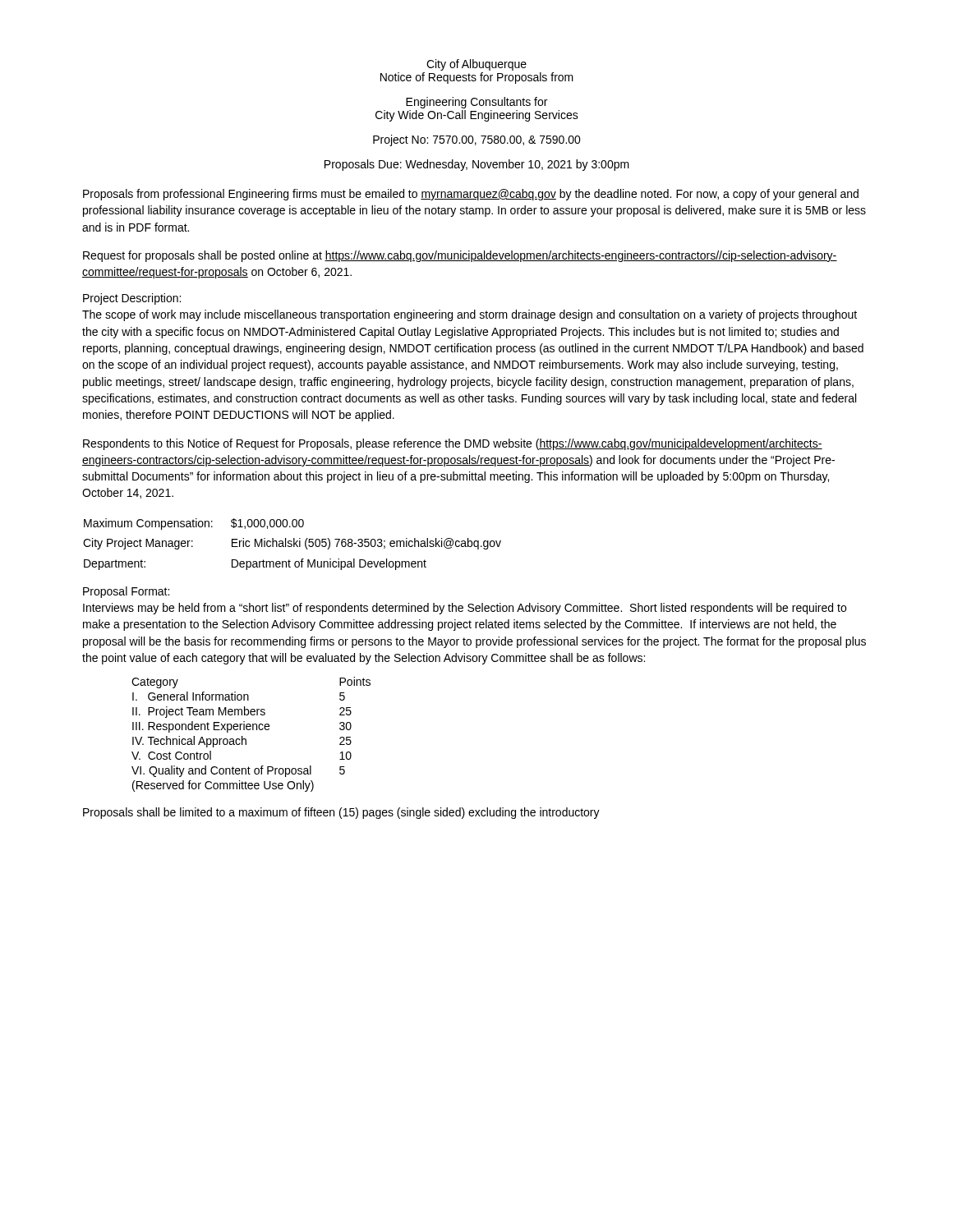
Task: Navigate to the region starting "The scope of work"
Action: click(x=473, y=365)
